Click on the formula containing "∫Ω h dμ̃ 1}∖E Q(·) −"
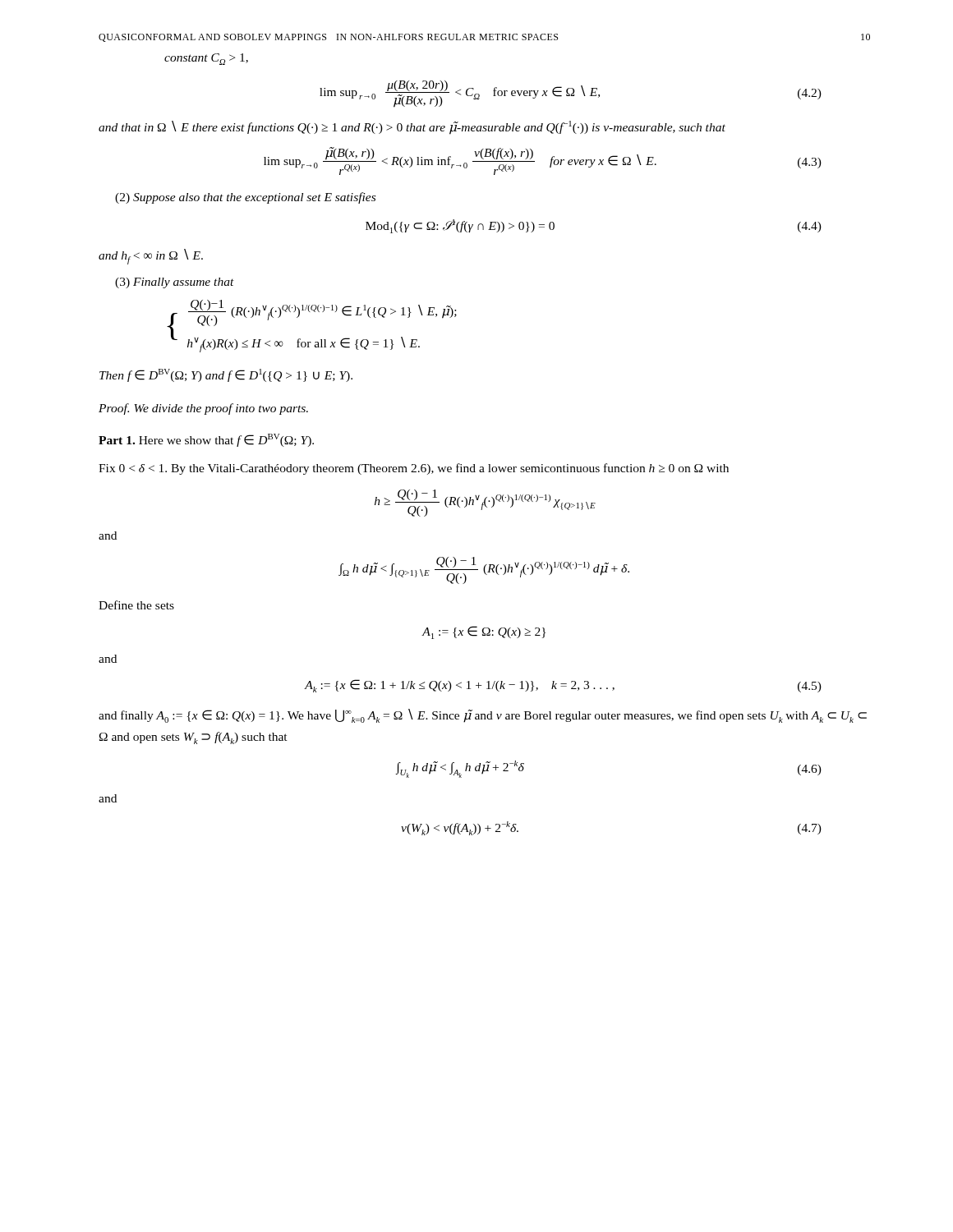This screenshot has width=953, height=1232. (x=485, y=569)
